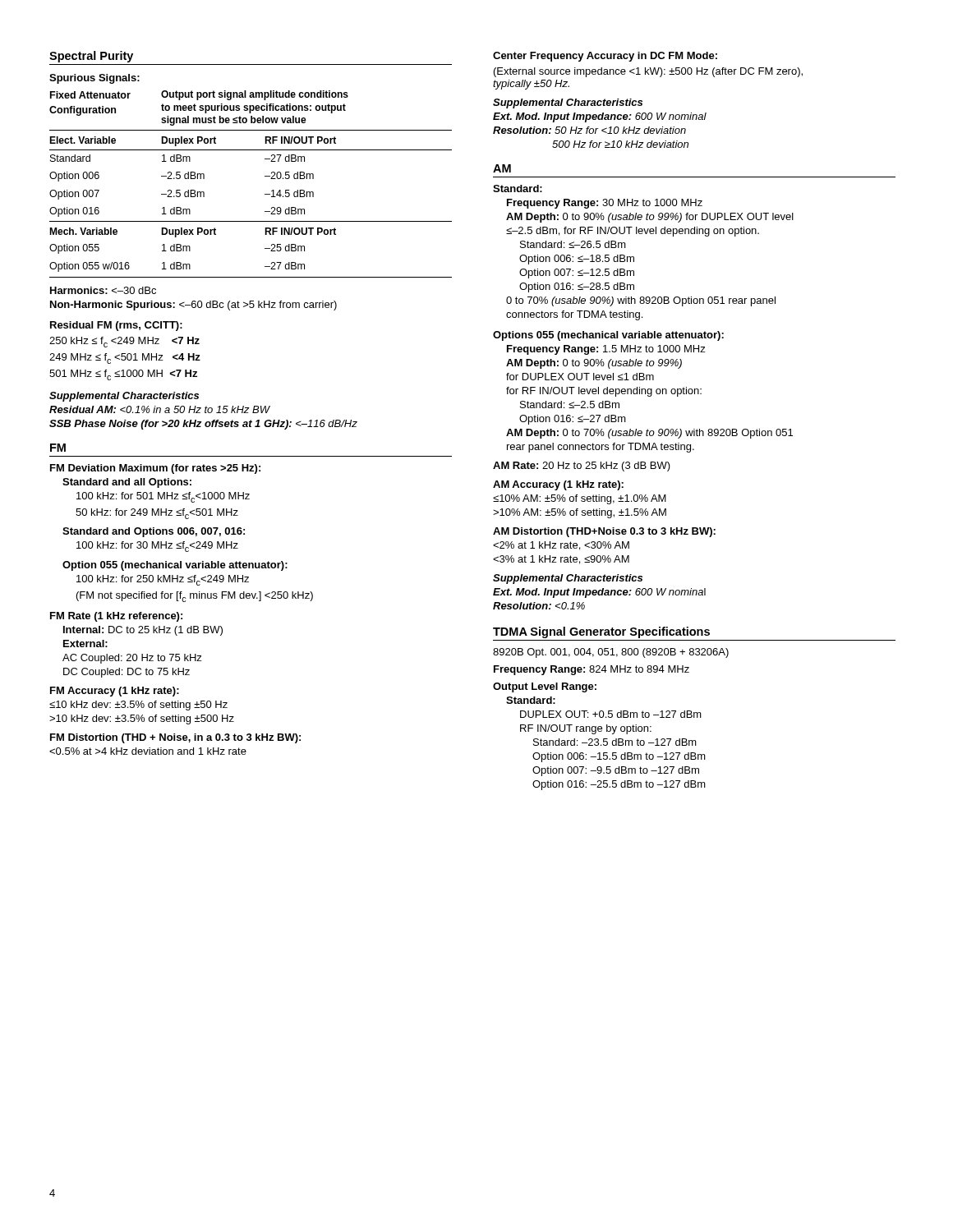Image resolution: width=953 pixels, height=1232 pixels.
Task: Locate the block of text that opens with "Supplemental Characteristics Residual AM: 20 kHz offsets"
Action: tap(251, 410)
